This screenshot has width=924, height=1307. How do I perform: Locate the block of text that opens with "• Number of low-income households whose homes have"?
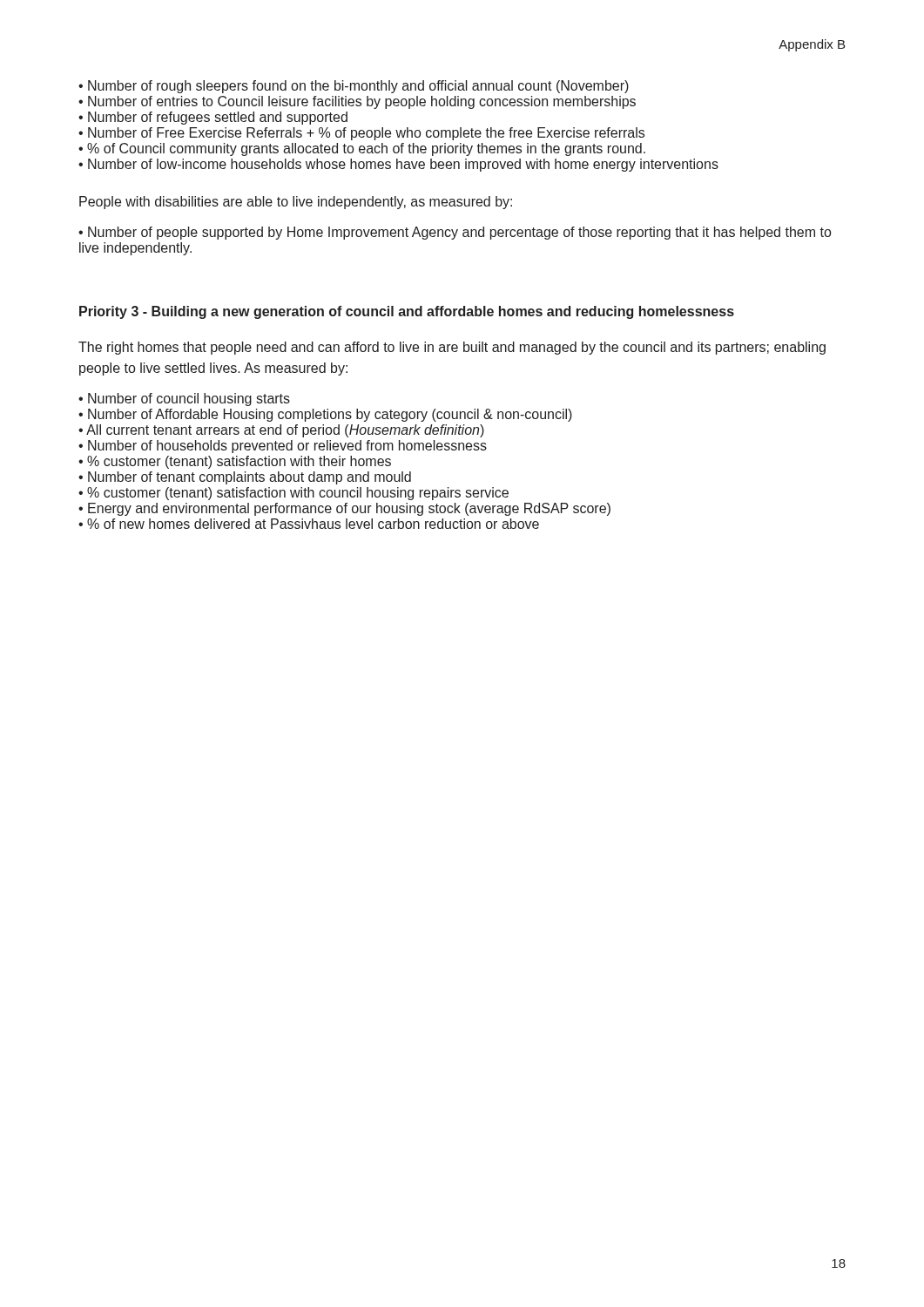(462, 165)
